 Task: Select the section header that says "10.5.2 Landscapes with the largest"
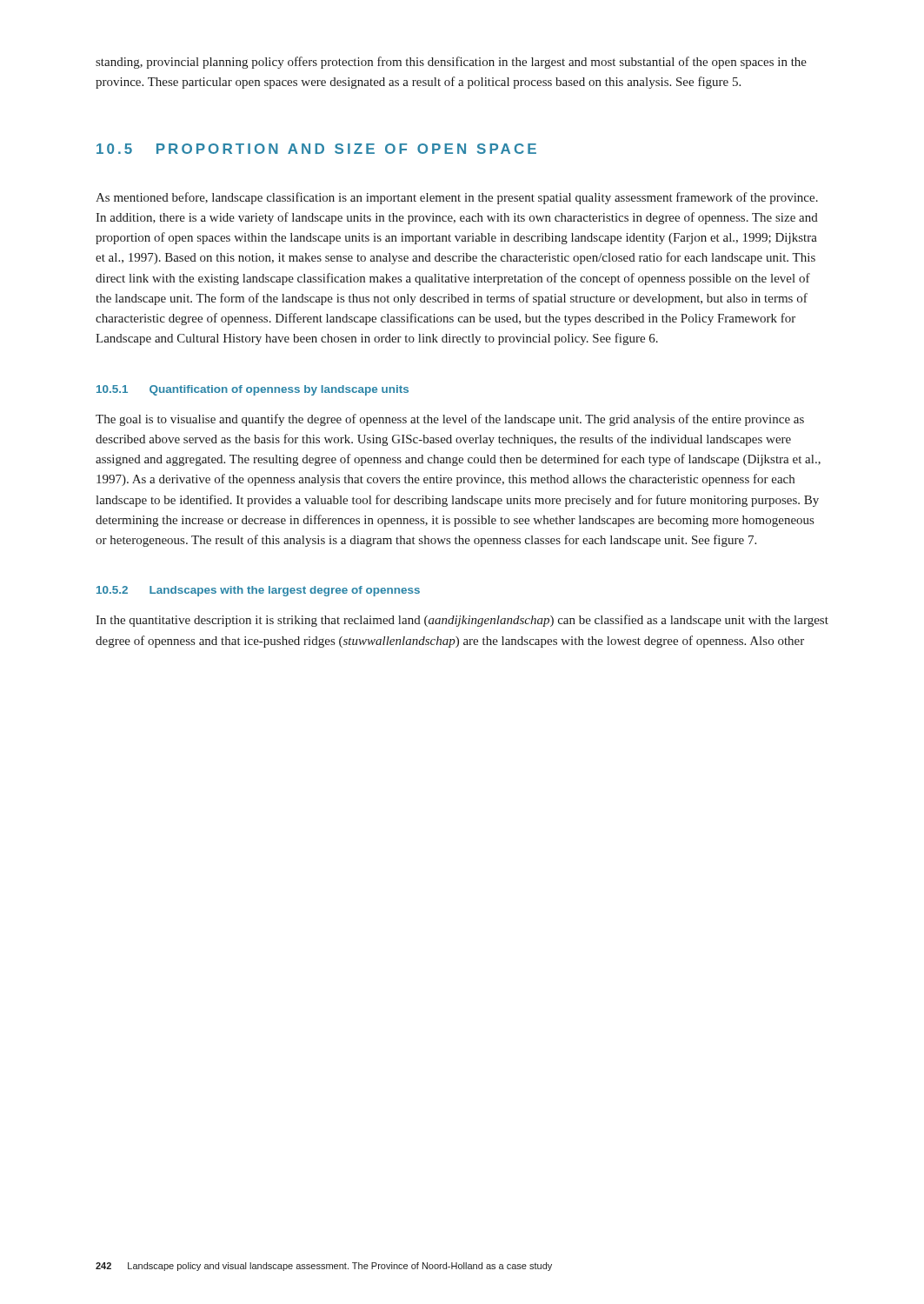coord(258,591)
